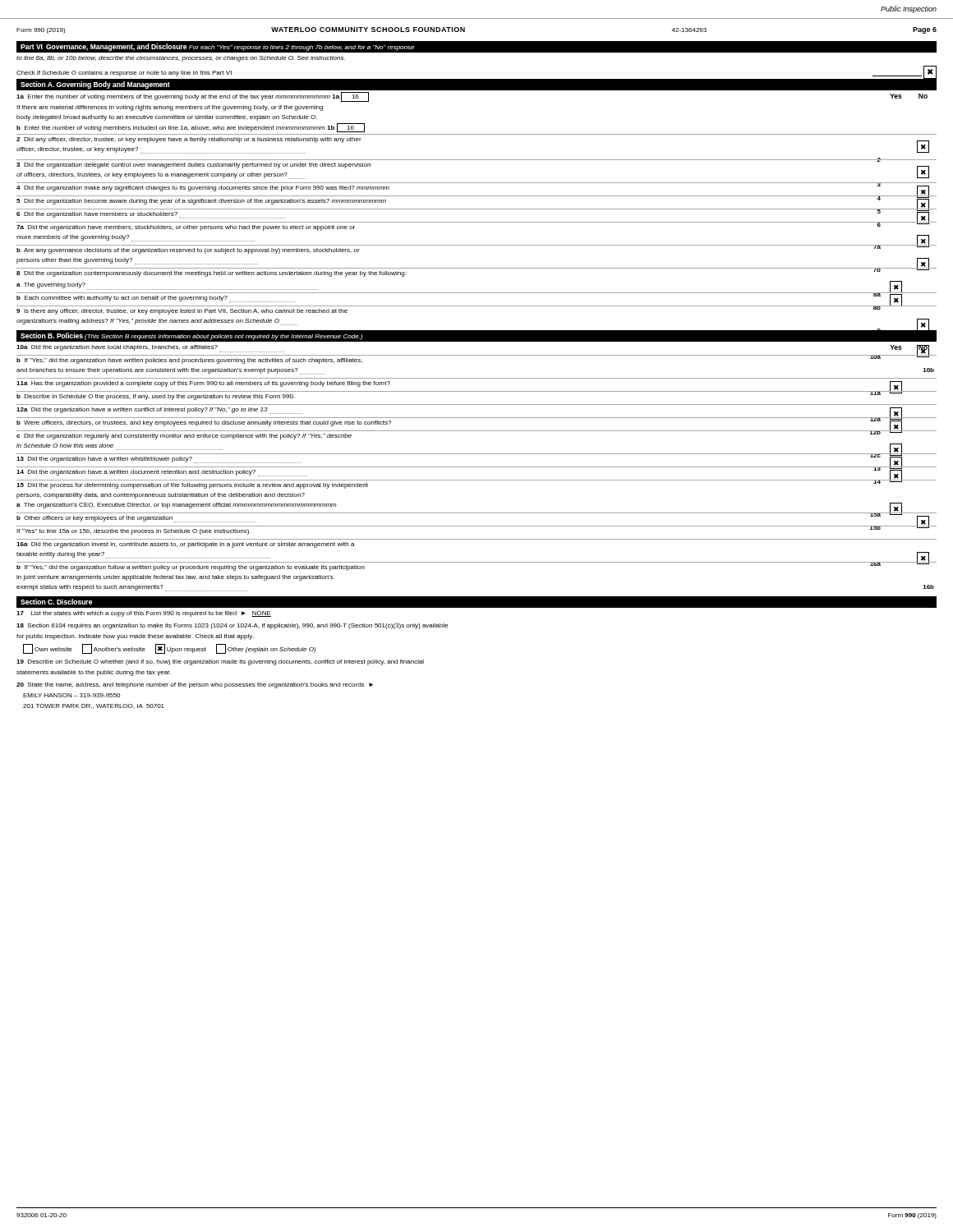Point to the block beginning "If "Yes" to line 15a or"
Image resolution: width=953 pixels, height=1232 pixels.
click(x=134, y=531)
